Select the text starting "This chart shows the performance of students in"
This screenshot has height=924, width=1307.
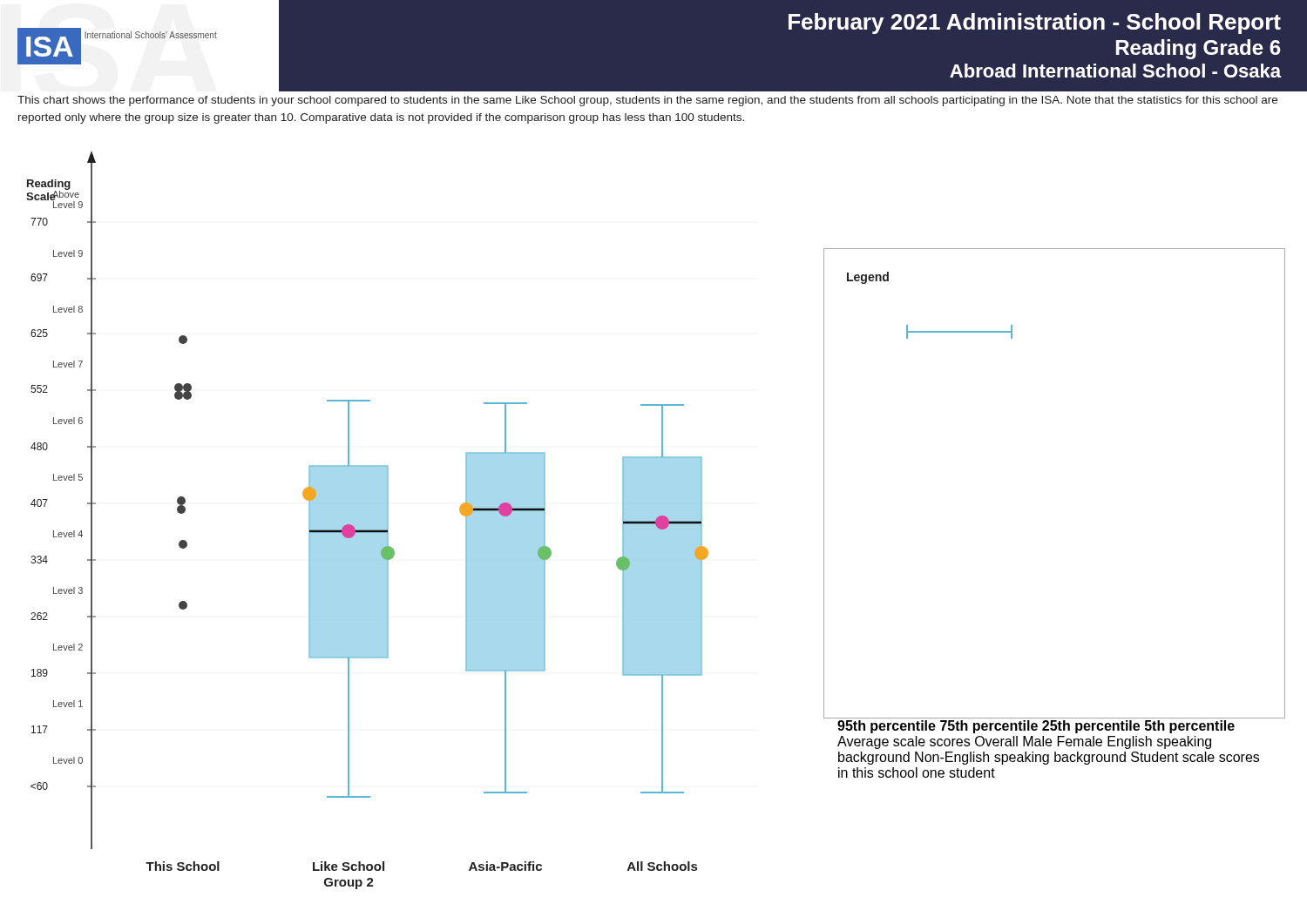pos(648,109)
